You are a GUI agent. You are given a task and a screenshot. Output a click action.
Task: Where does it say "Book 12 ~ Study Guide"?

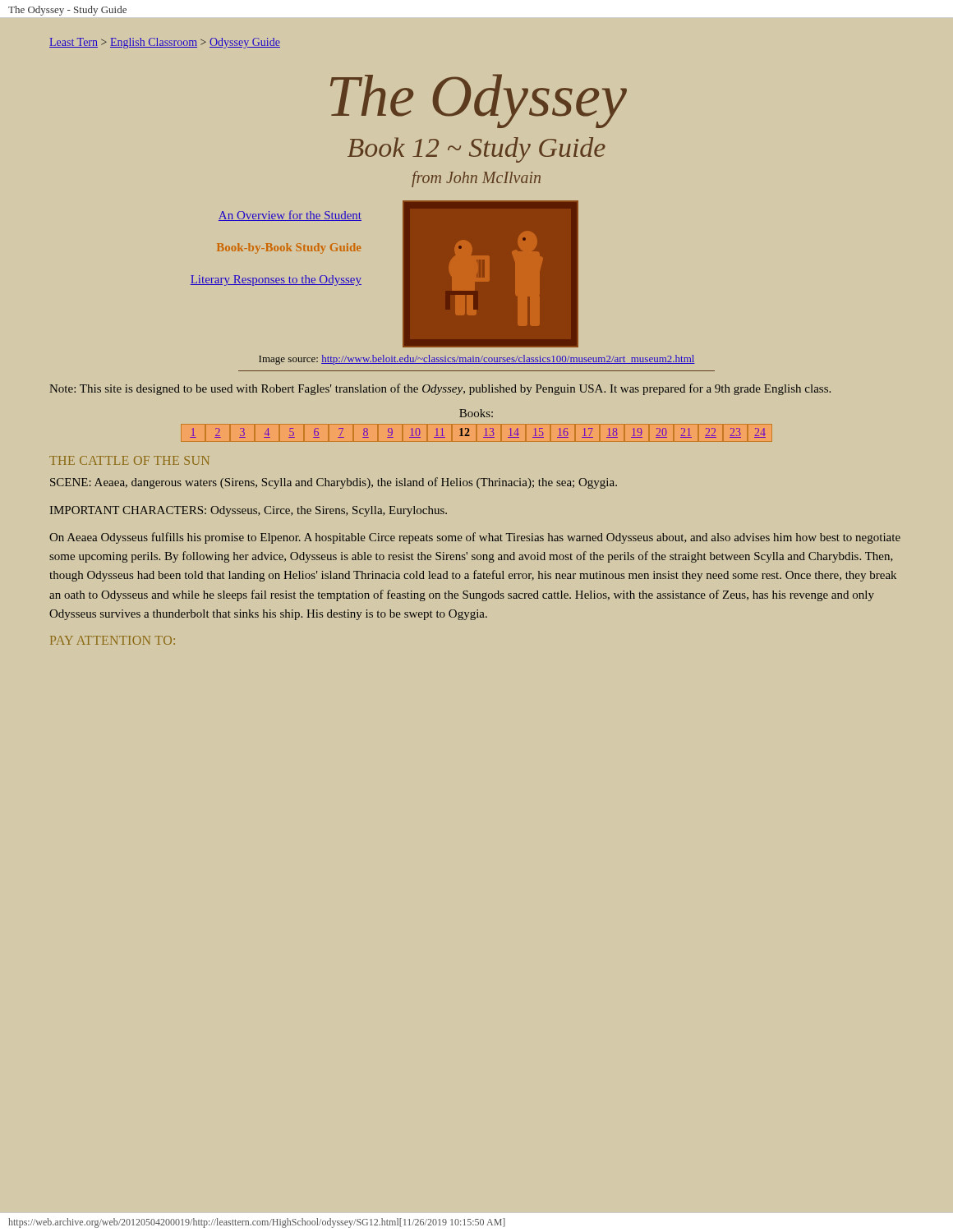click(476, 148)
